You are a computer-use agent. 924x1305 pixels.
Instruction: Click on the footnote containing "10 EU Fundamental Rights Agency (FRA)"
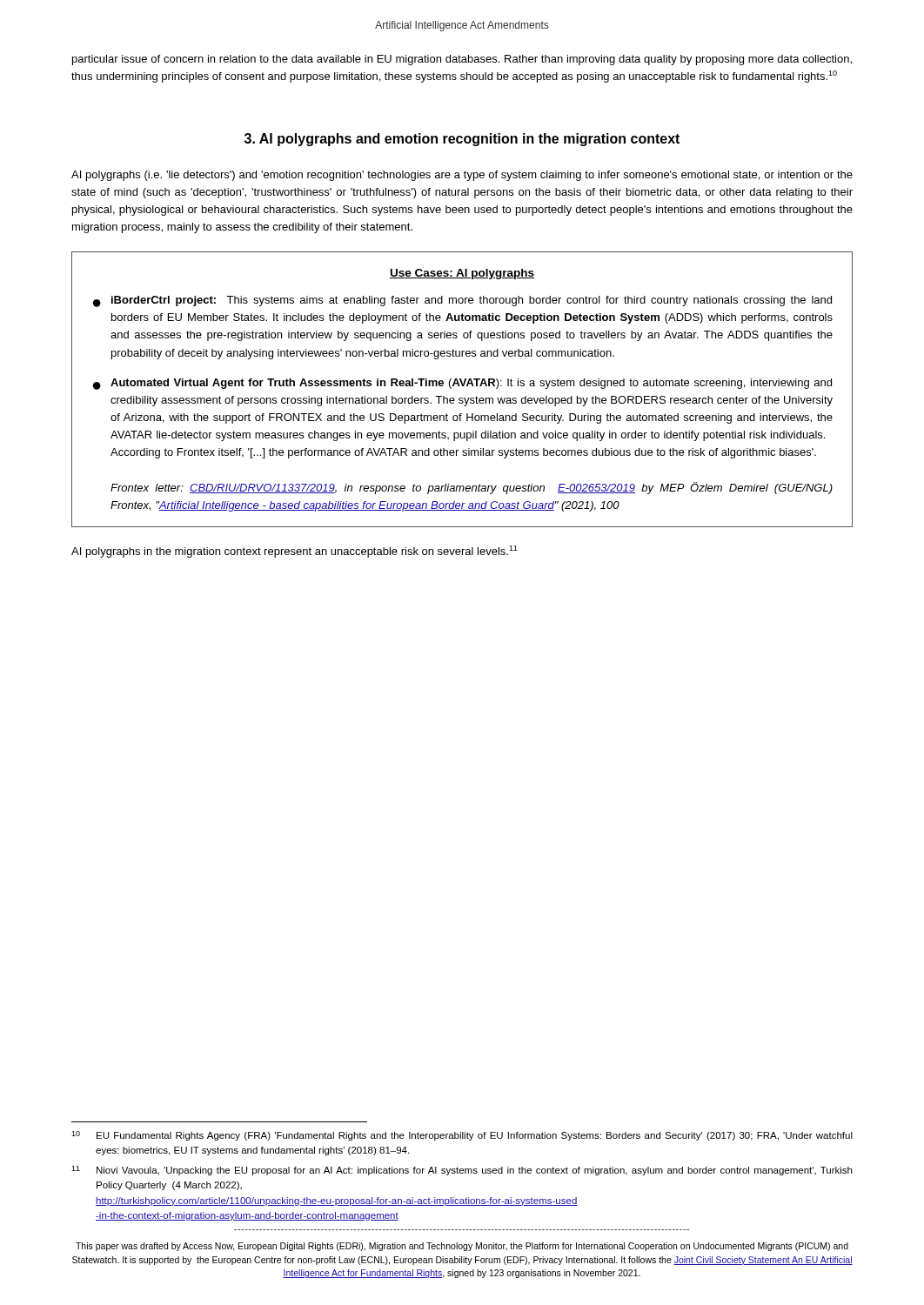pyautogui.click(x=462, y=1143)
